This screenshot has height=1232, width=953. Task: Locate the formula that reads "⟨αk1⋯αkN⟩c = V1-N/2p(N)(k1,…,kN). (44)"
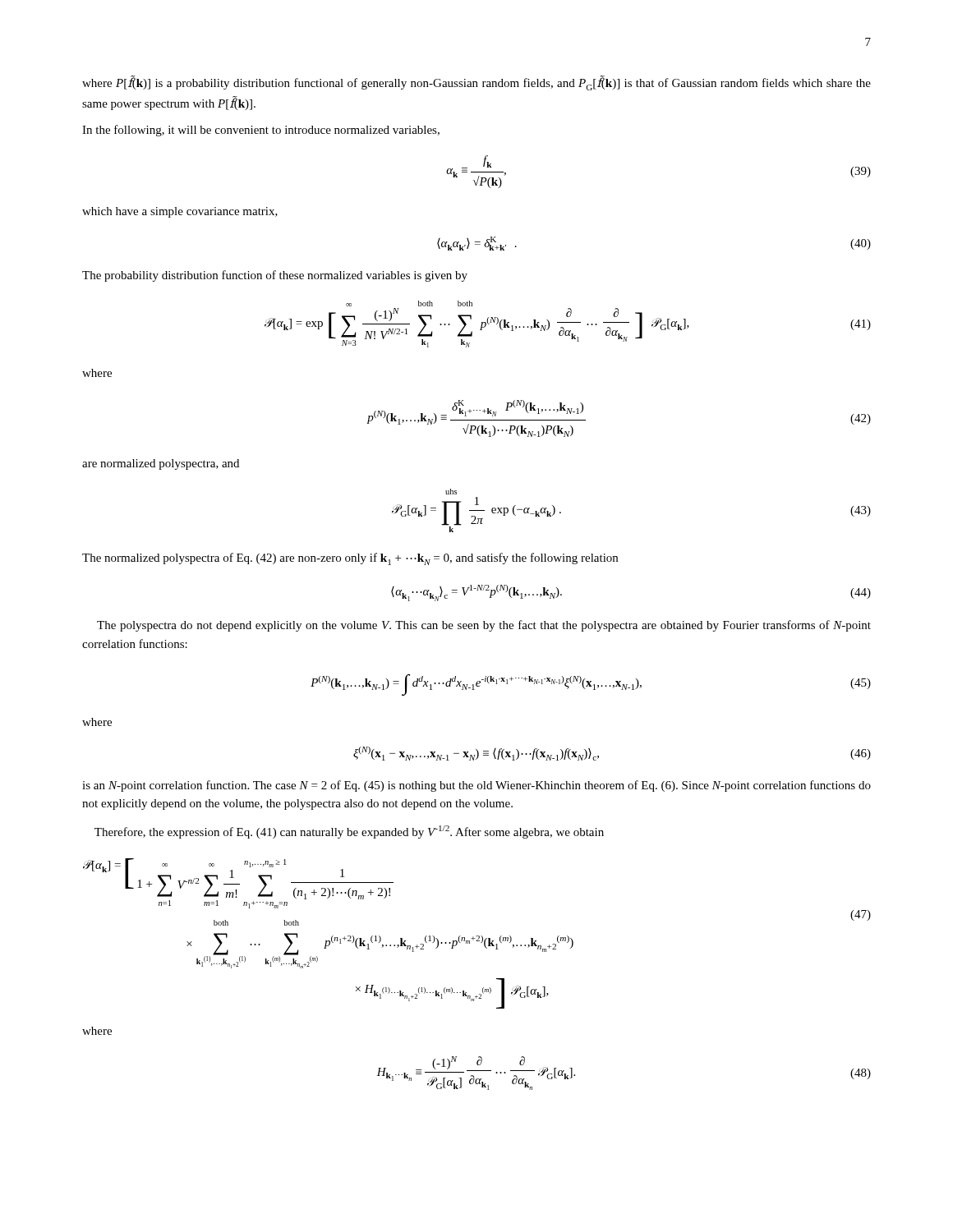(466, 593)
